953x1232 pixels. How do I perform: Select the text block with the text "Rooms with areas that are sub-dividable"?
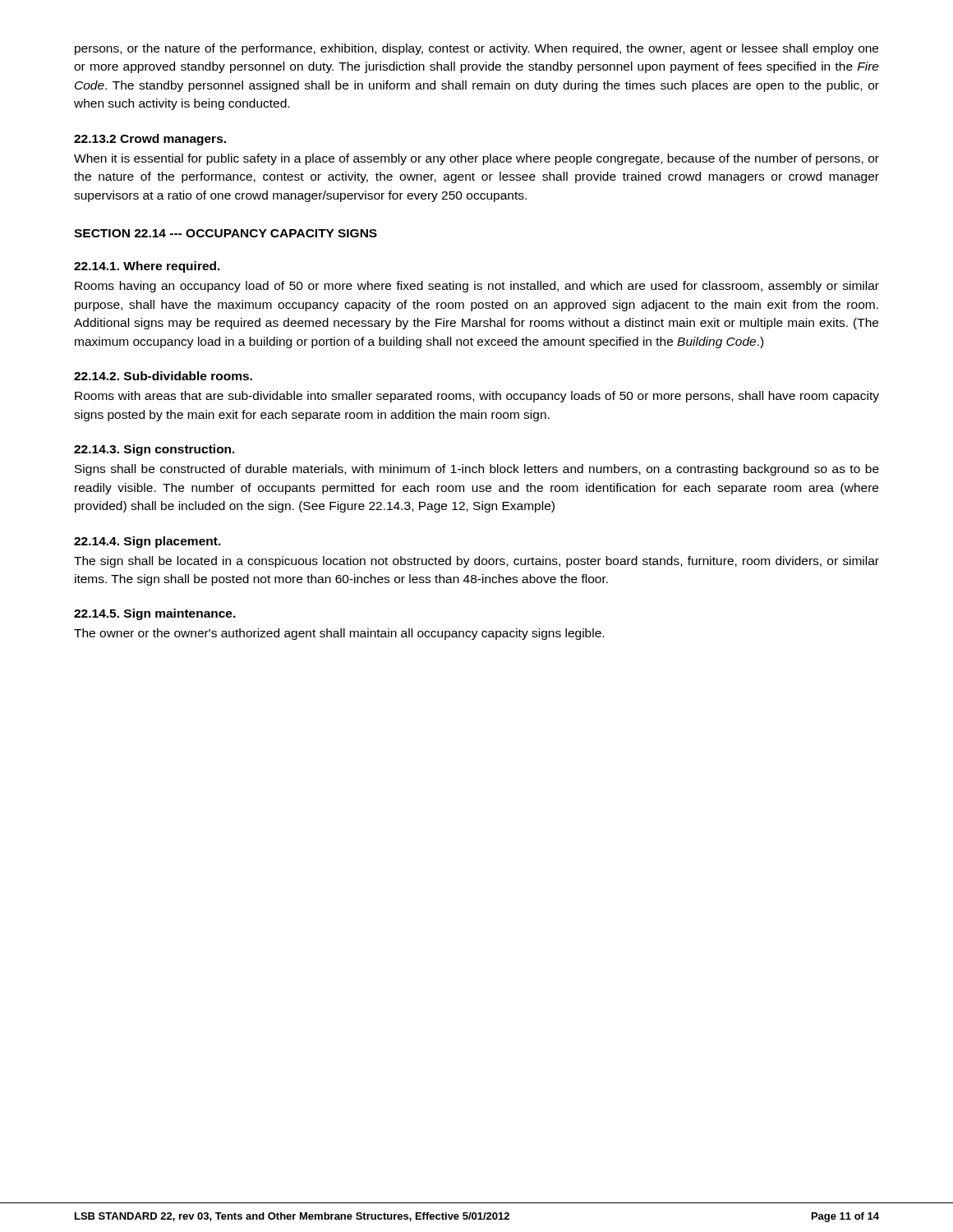pos(476,405)
